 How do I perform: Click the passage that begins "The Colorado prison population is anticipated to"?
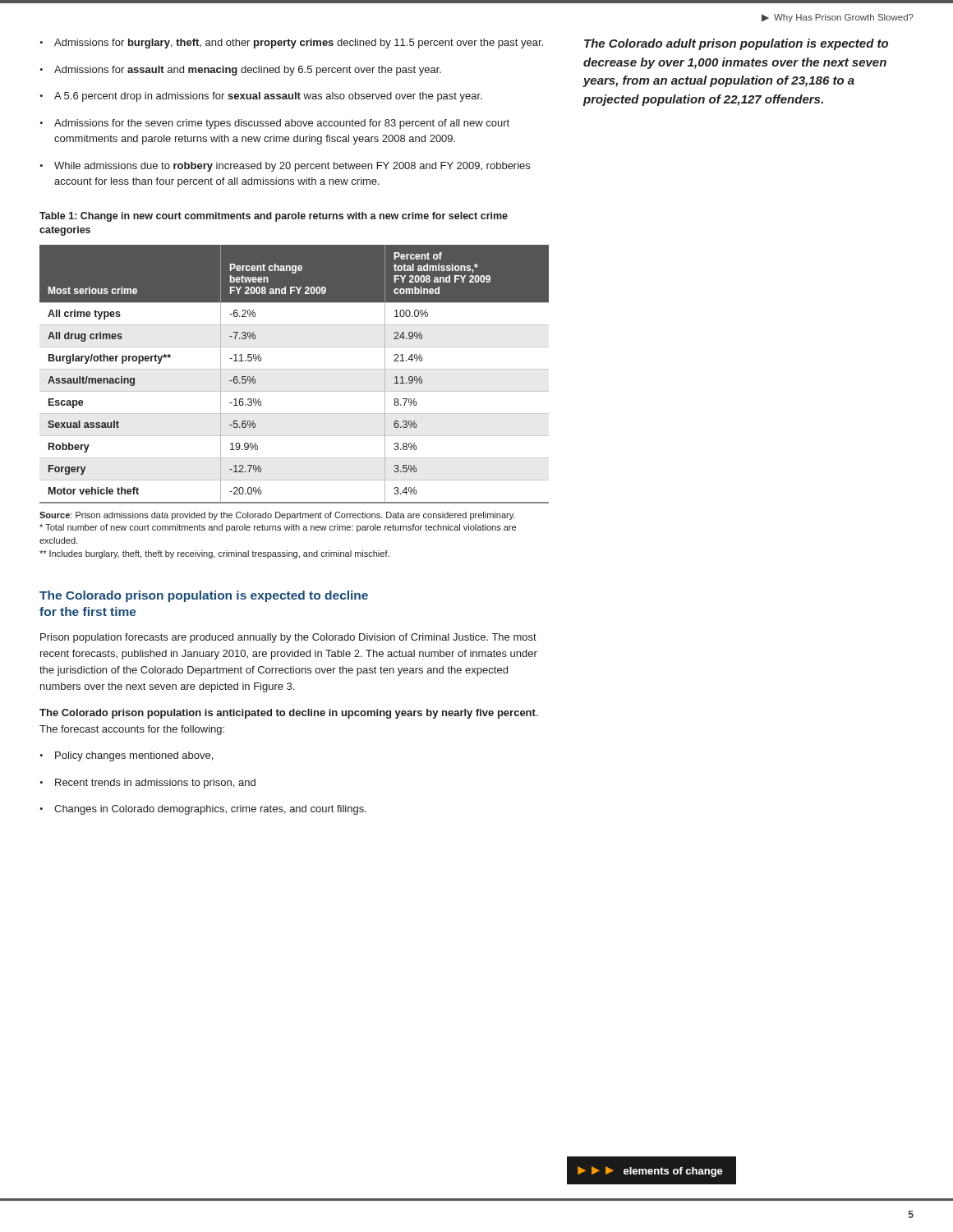tap(289, 721)
